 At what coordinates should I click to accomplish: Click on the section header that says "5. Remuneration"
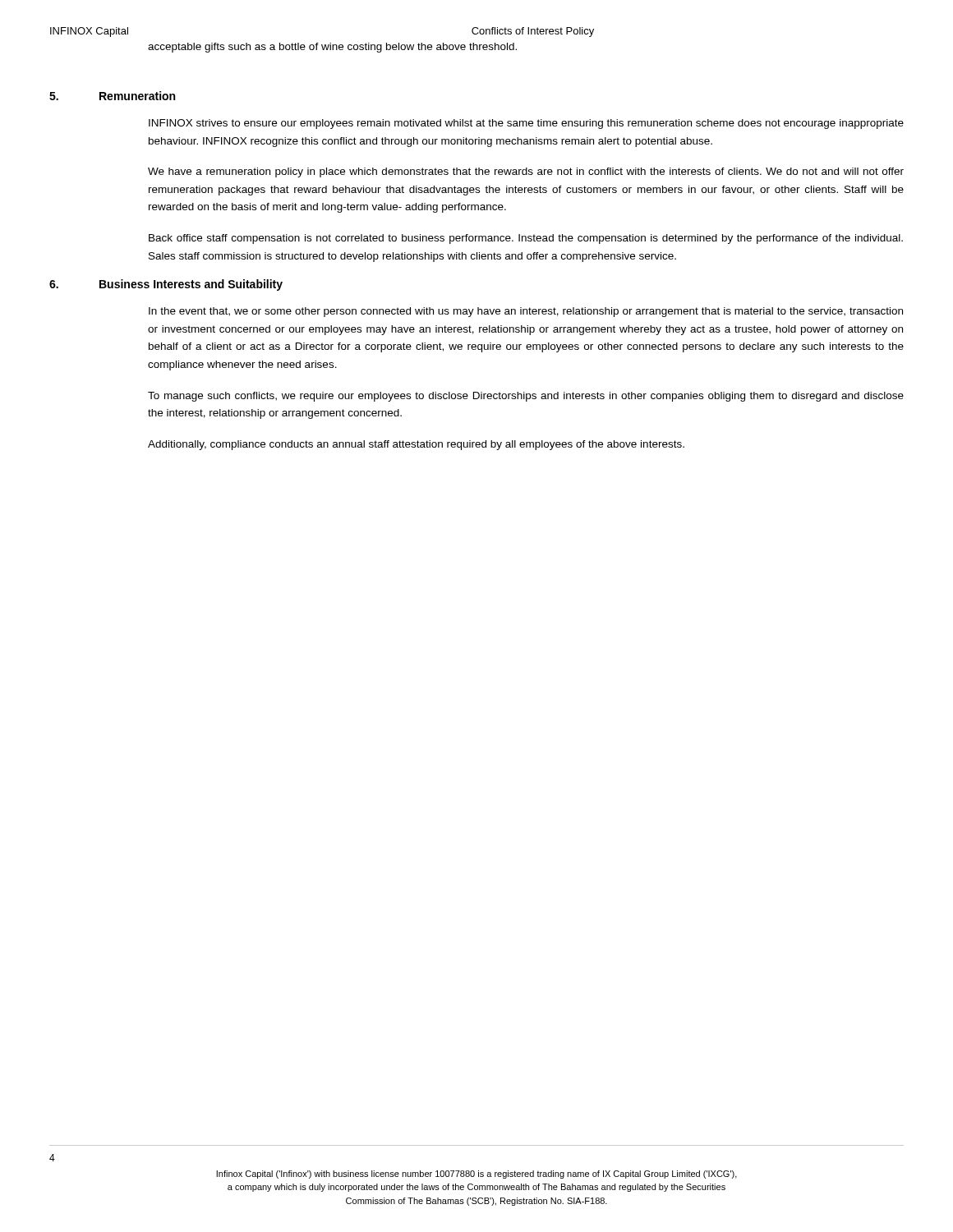[113, 96]
